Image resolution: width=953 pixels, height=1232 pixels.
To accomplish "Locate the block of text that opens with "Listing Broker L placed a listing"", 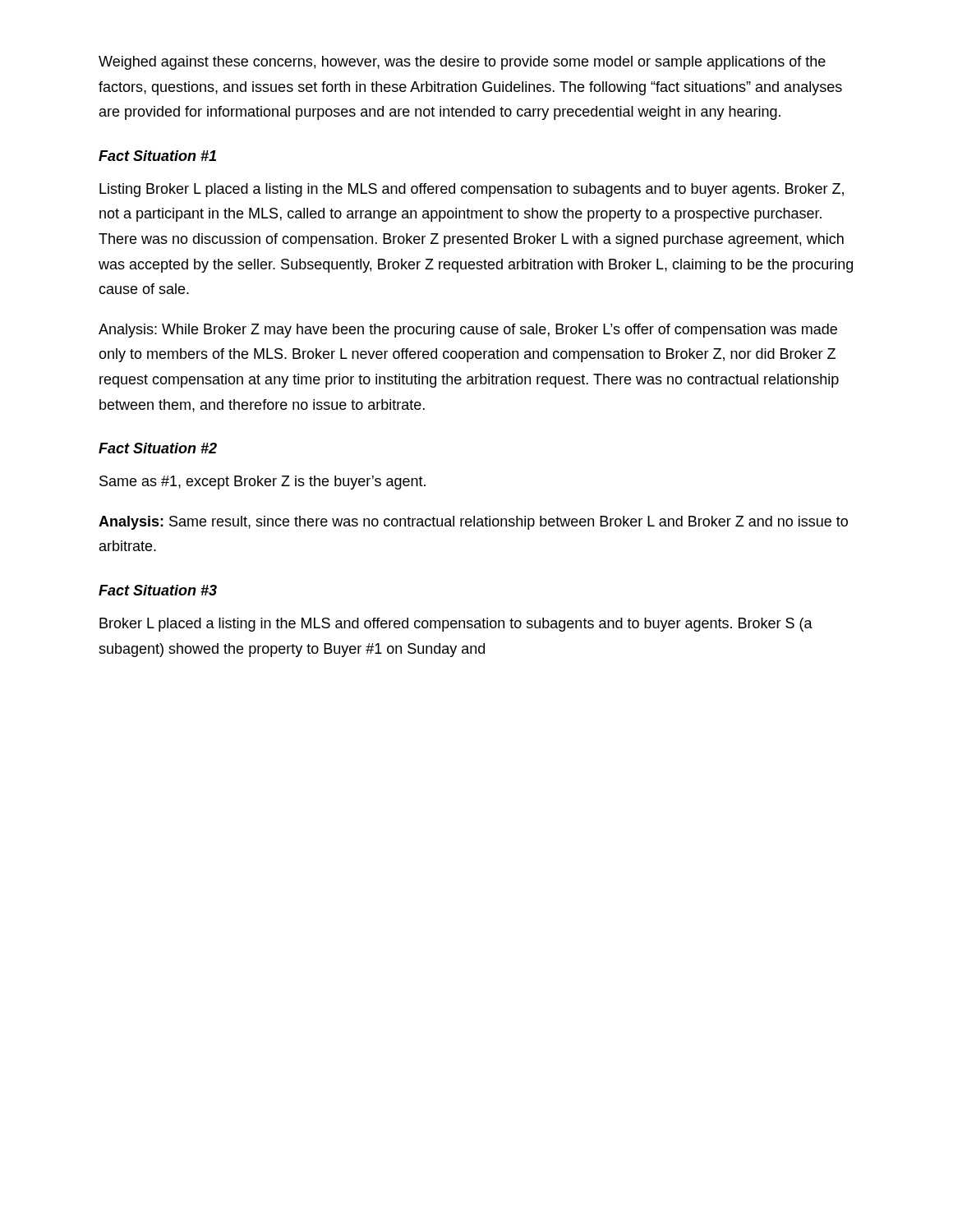I will (476, 239).
